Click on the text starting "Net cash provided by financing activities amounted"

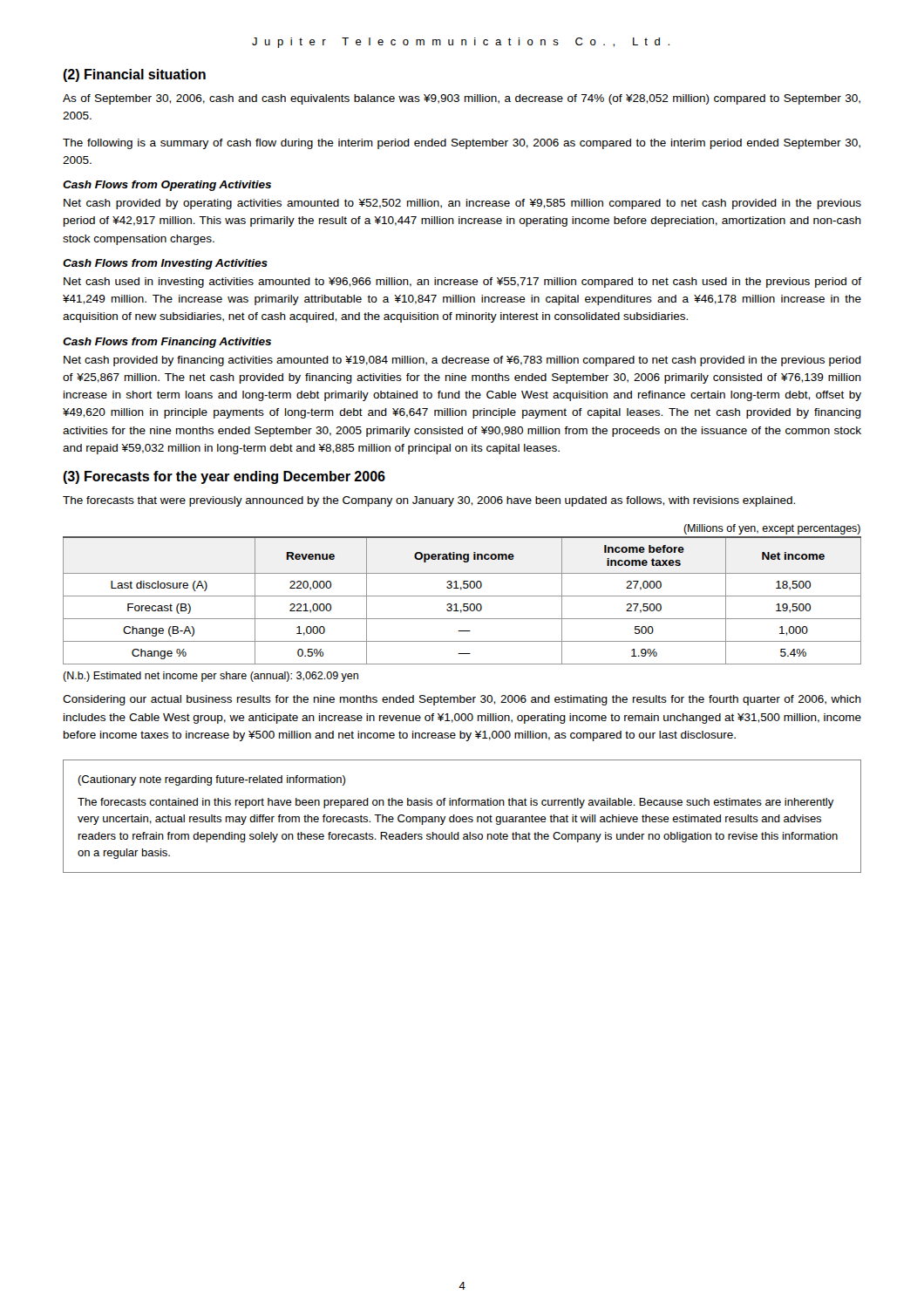pos(462,403)
